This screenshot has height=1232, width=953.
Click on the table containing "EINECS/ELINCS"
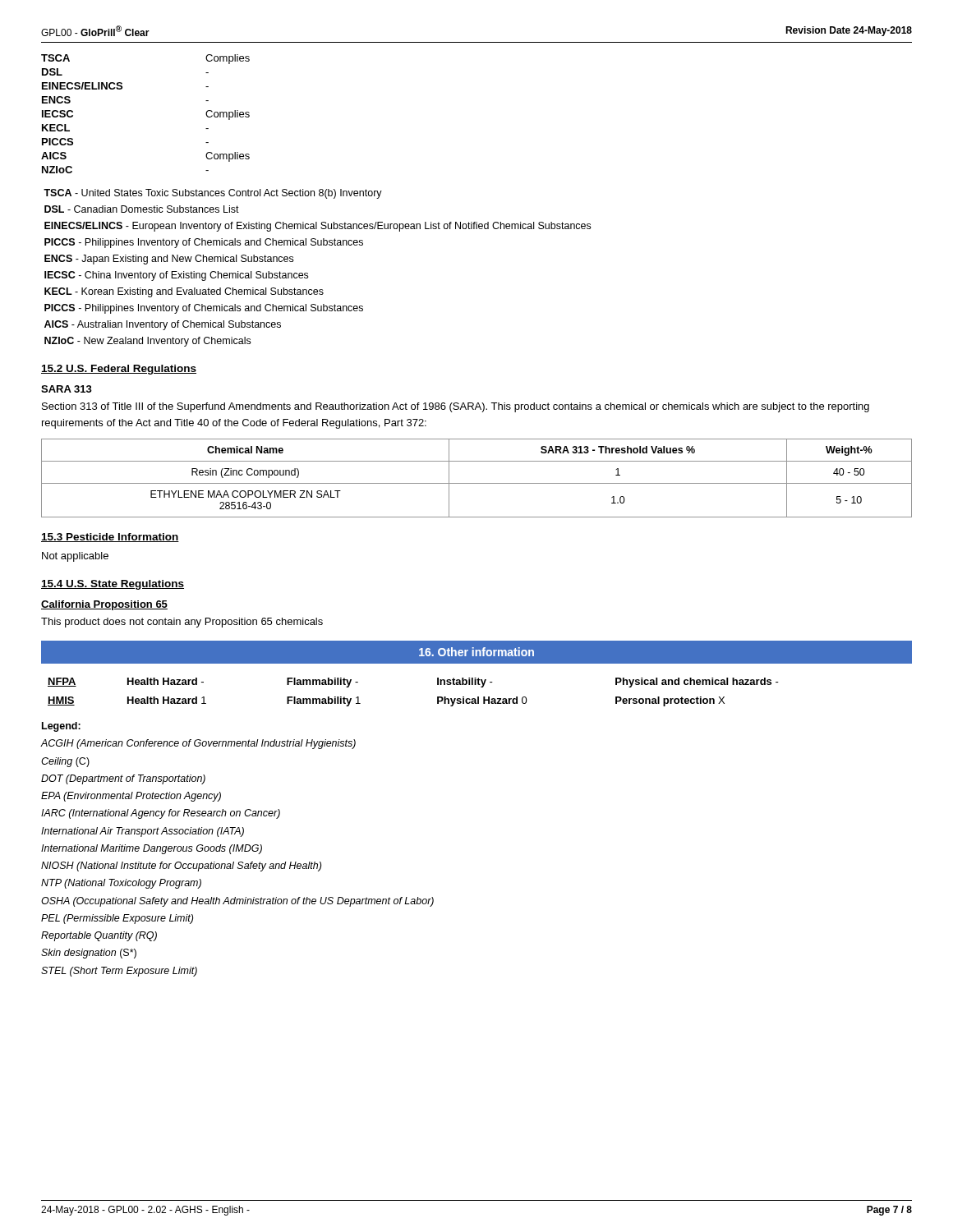476,114
